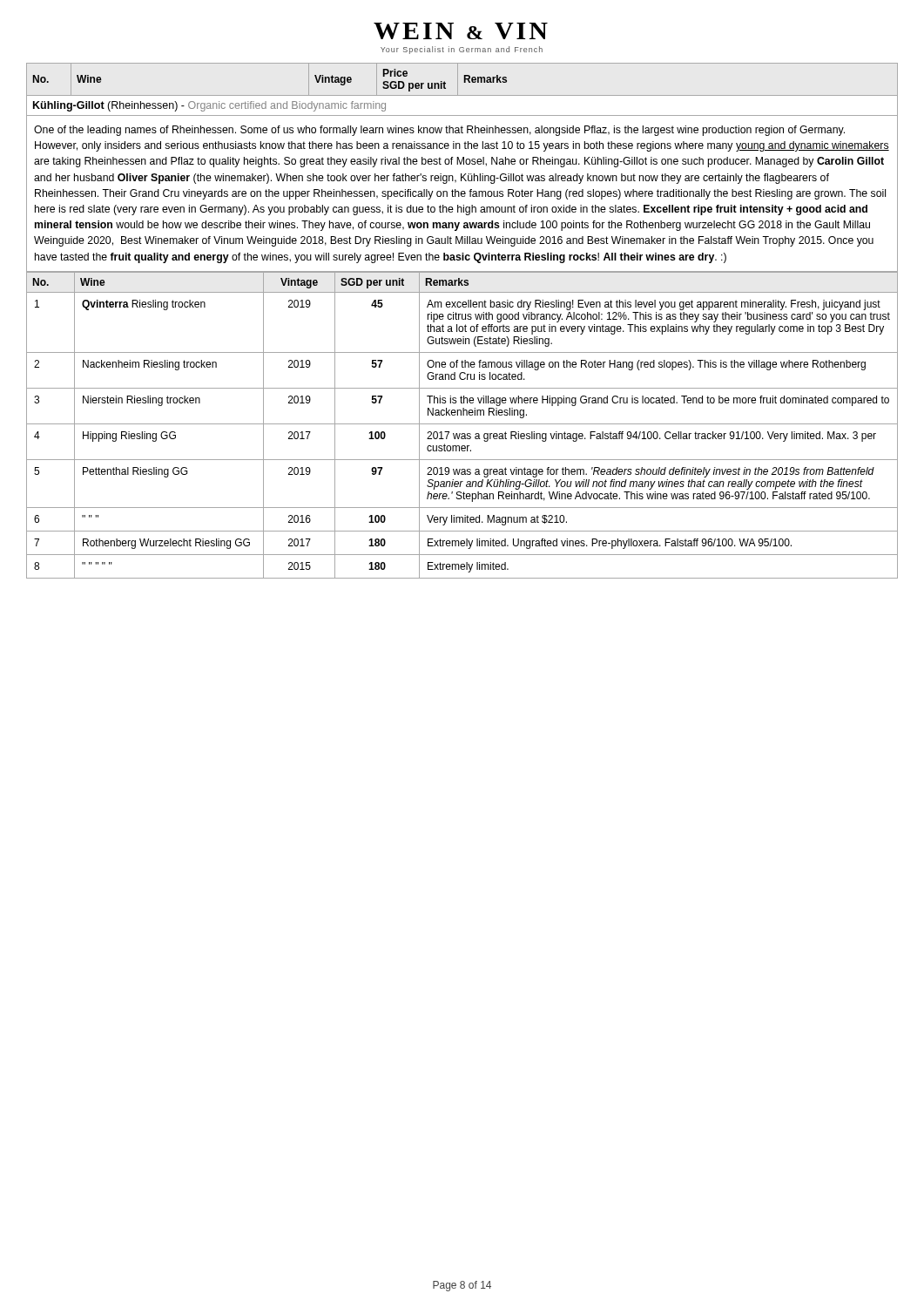Locate the table with the text "Price SGD per unit"
The width and height of the screenshot is (924, 1307).
click(462, 79)
